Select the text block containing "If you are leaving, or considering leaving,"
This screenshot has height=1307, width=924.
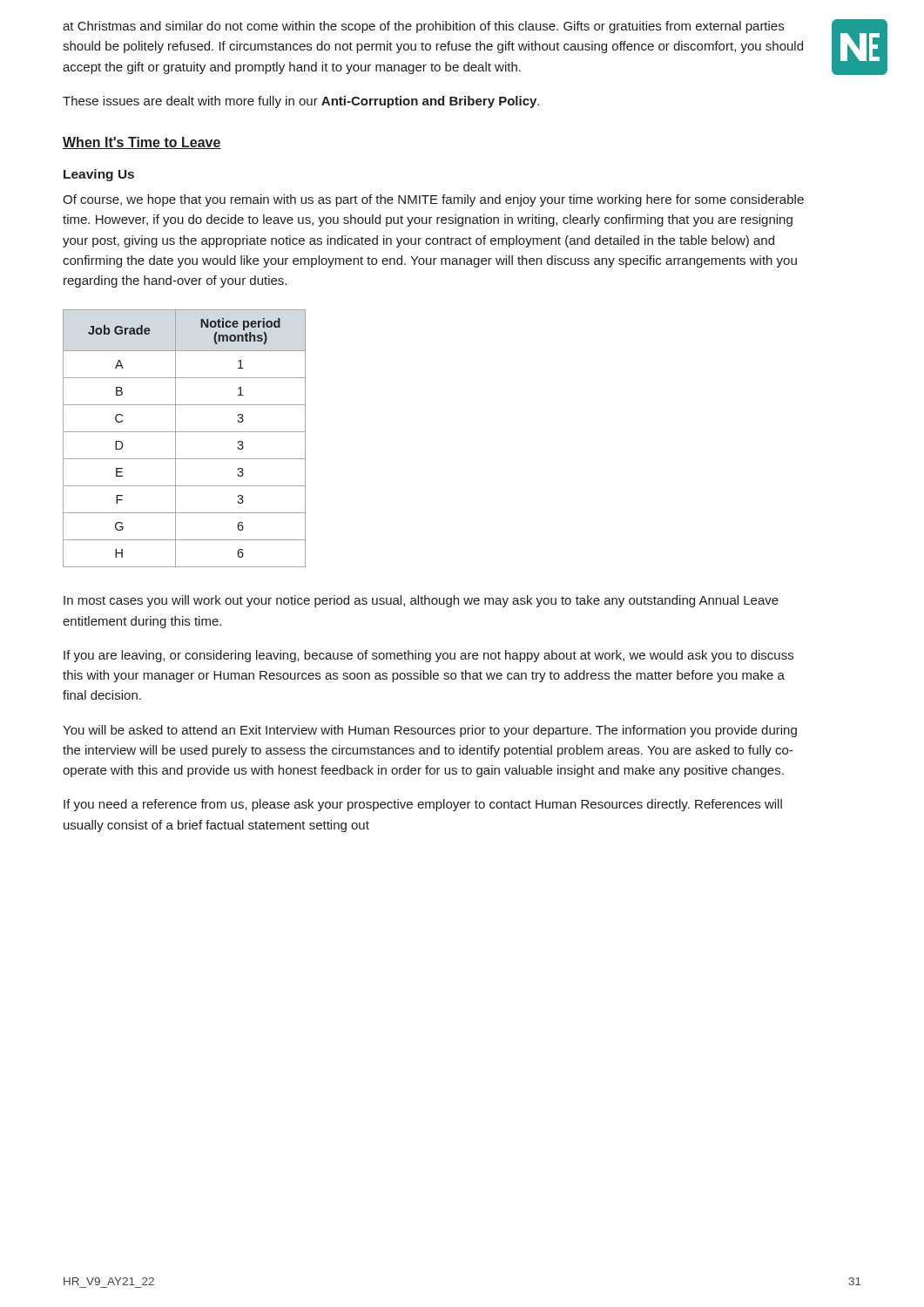click(x=437, y=675)
